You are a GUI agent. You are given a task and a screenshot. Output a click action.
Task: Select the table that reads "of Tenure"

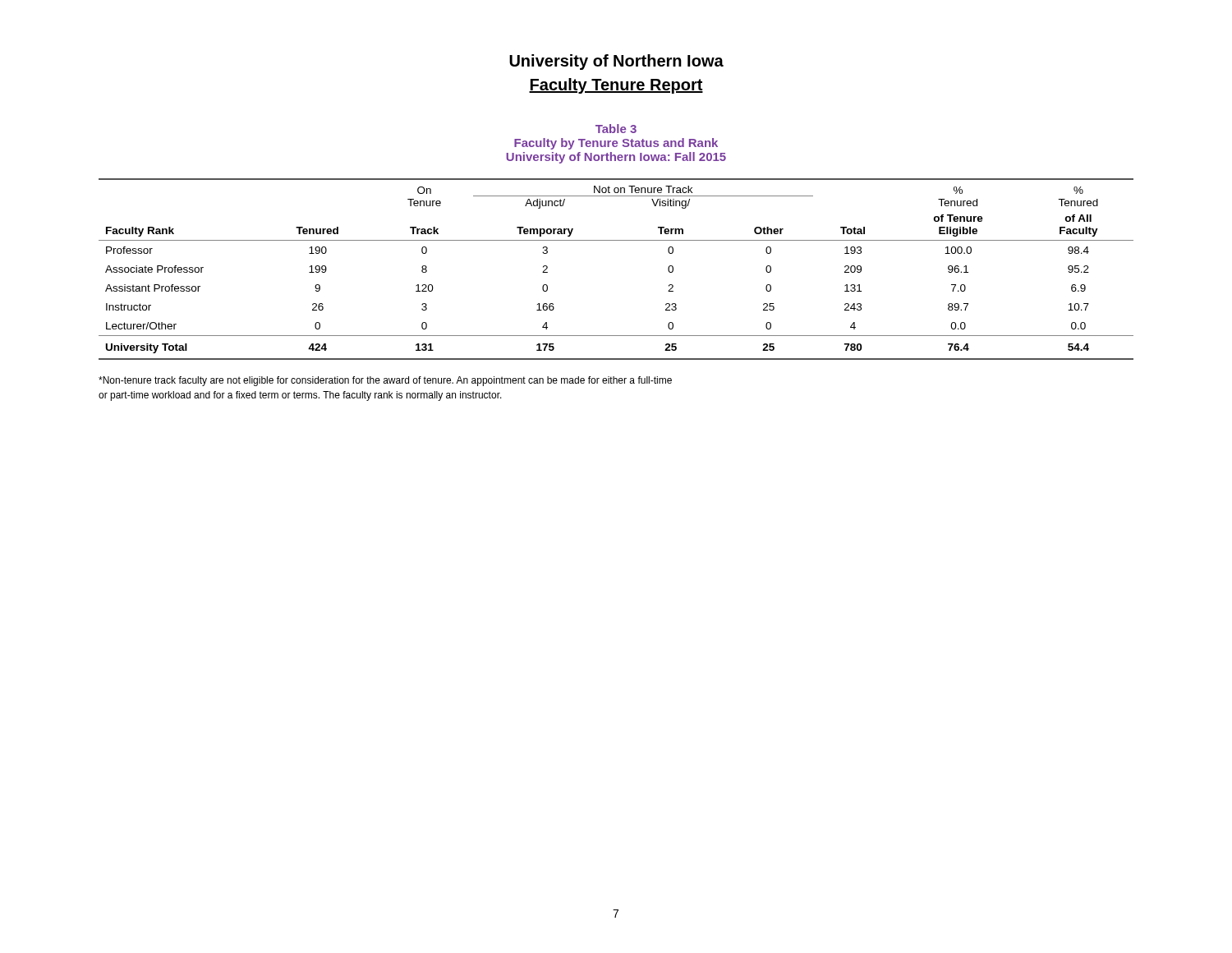pos(616,269)
